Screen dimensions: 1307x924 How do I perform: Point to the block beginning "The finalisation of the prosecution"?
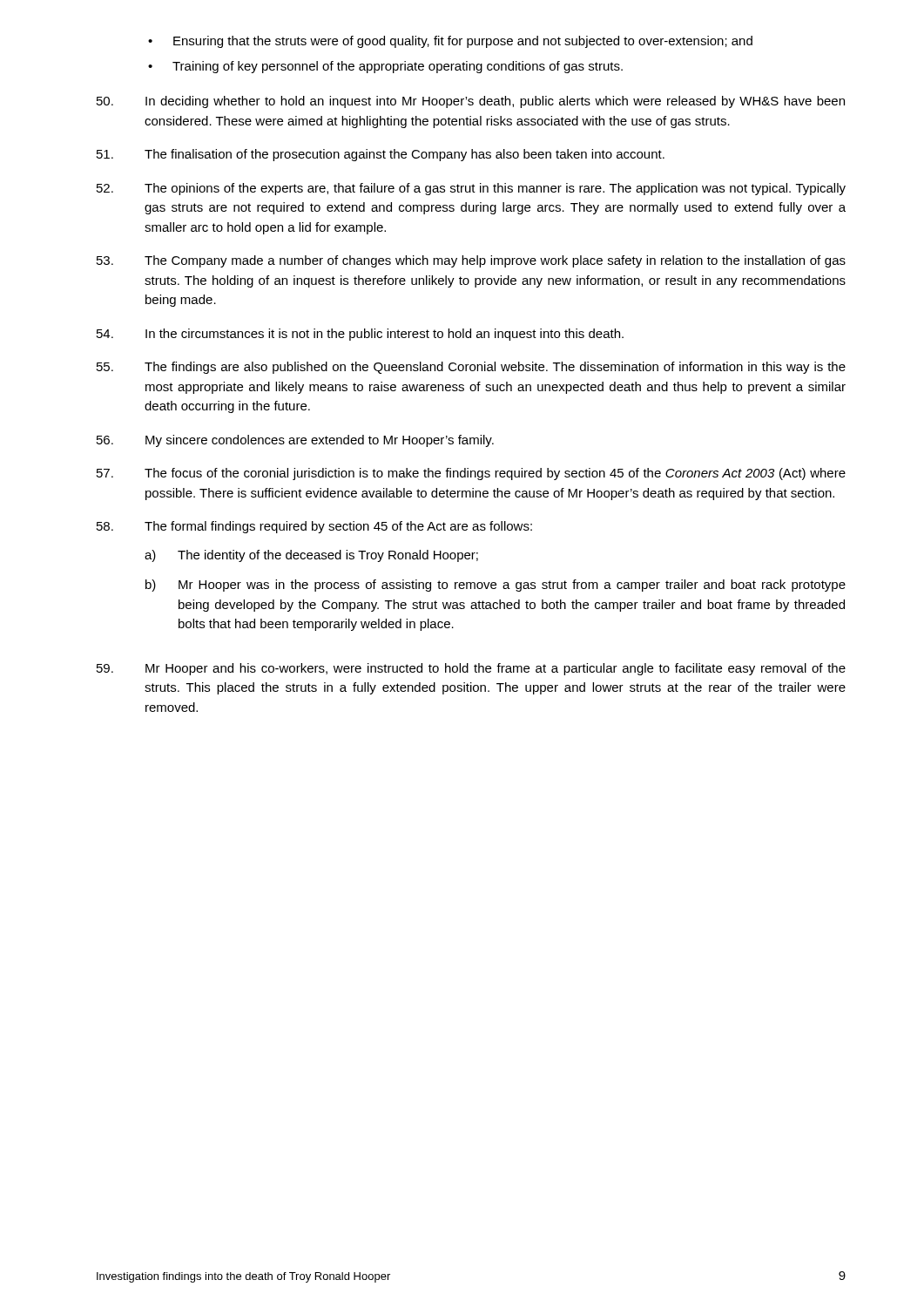coord(471,154)
